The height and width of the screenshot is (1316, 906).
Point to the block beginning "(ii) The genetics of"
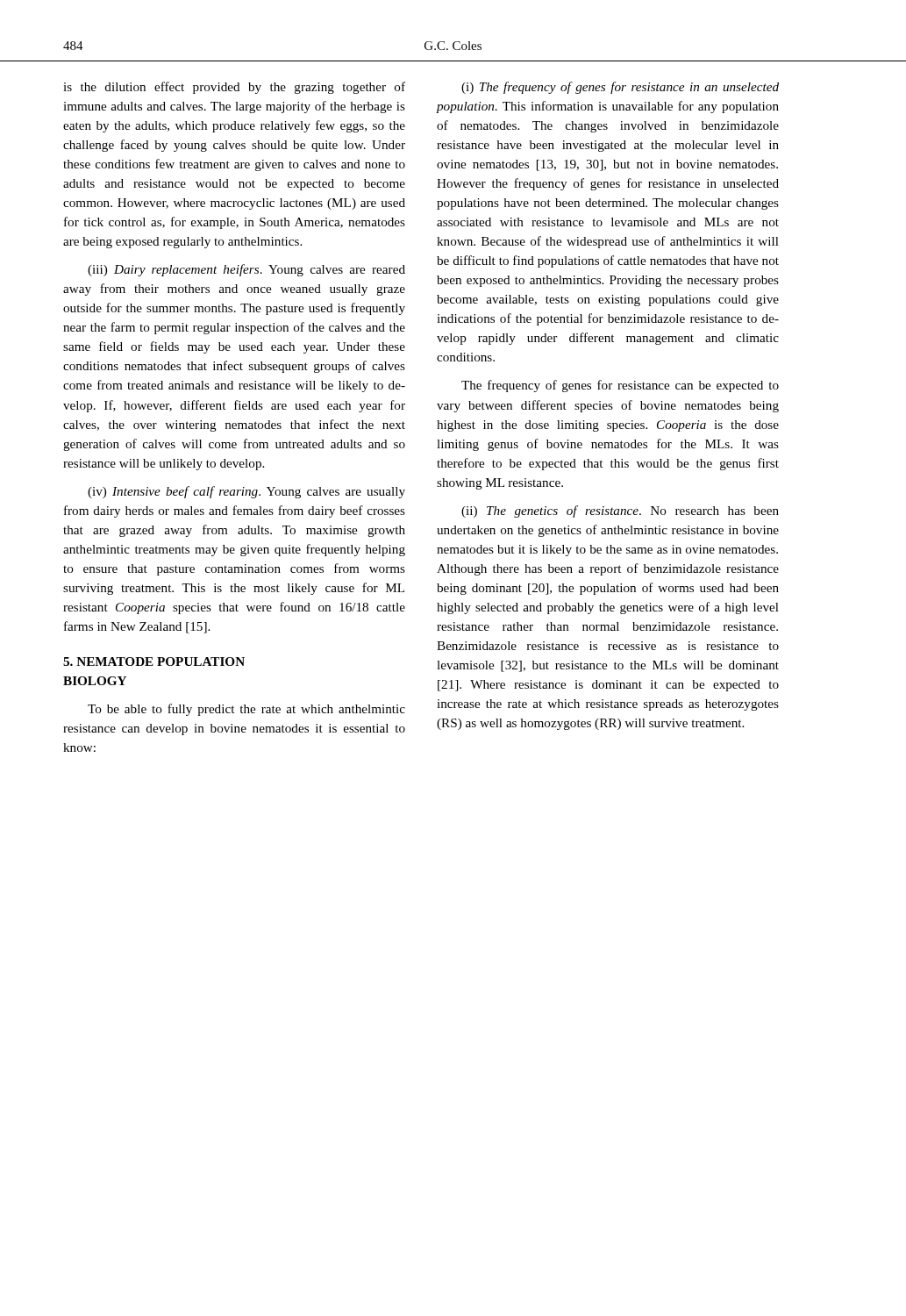coord(608,617)
